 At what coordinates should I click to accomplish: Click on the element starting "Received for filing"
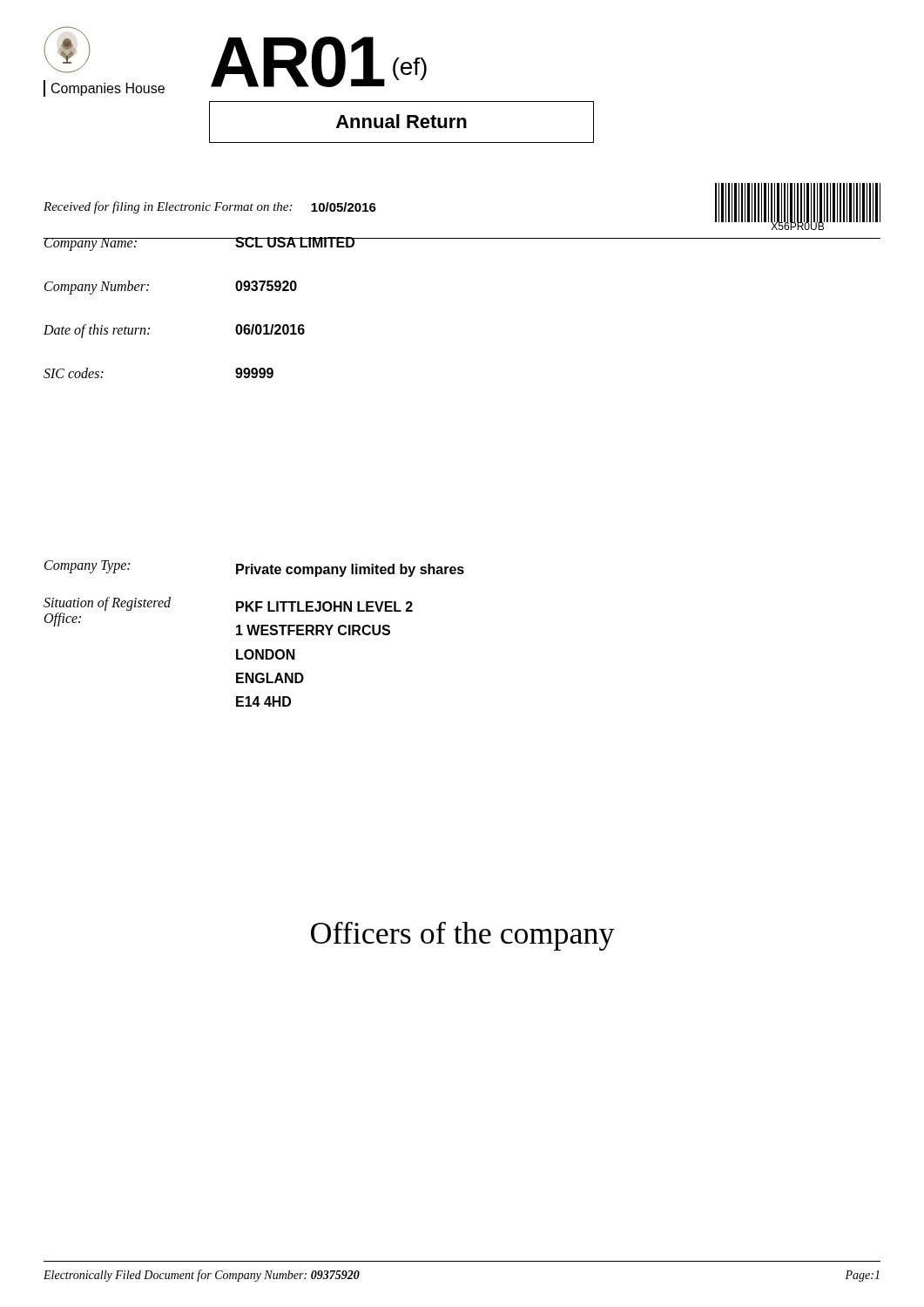click(x=210, y=207)
